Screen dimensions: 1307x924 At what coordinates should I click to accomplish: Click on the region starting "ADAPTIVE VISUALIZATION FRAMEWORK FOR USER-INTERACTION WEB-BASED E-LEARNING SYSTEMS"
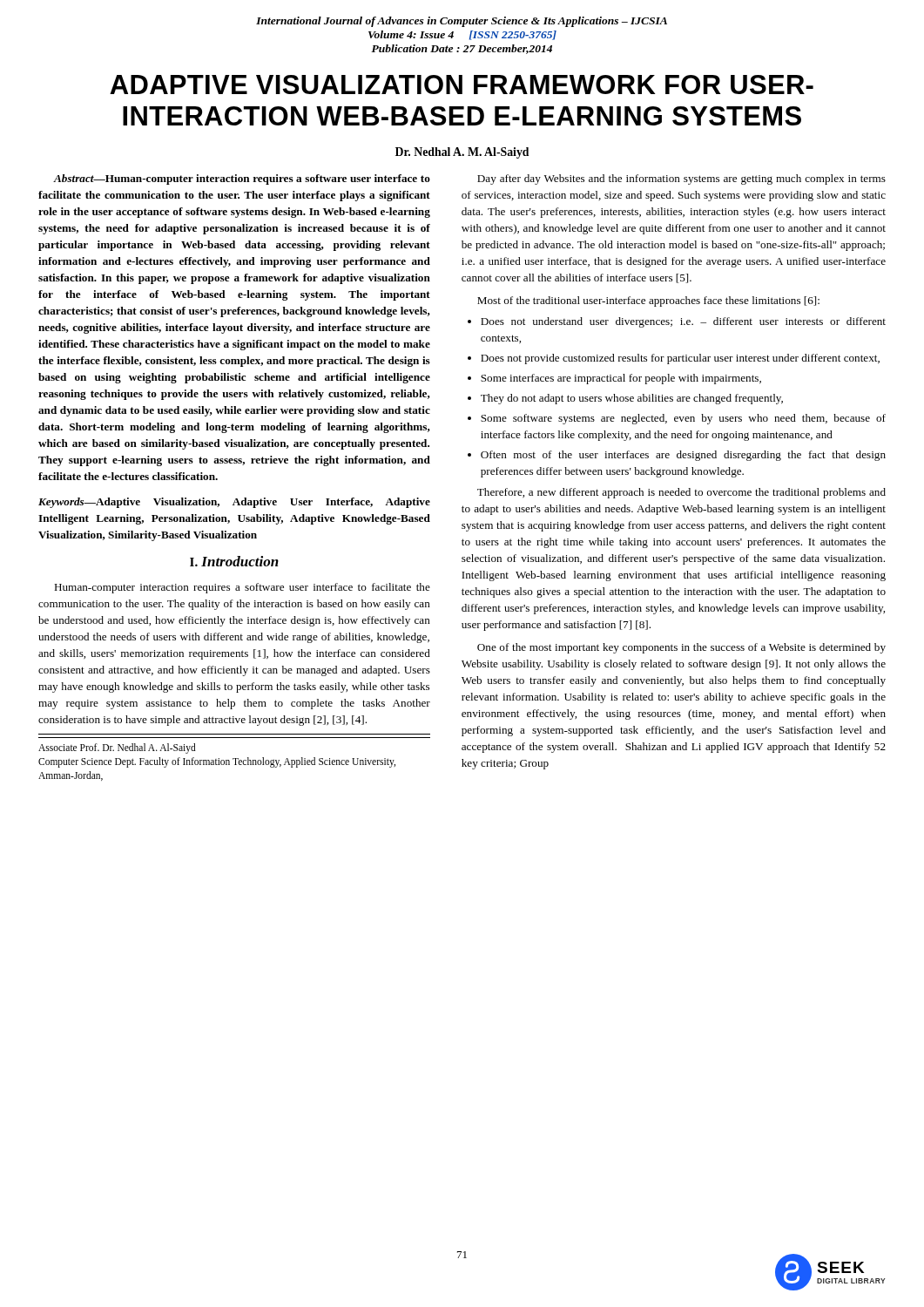(462, 101)
